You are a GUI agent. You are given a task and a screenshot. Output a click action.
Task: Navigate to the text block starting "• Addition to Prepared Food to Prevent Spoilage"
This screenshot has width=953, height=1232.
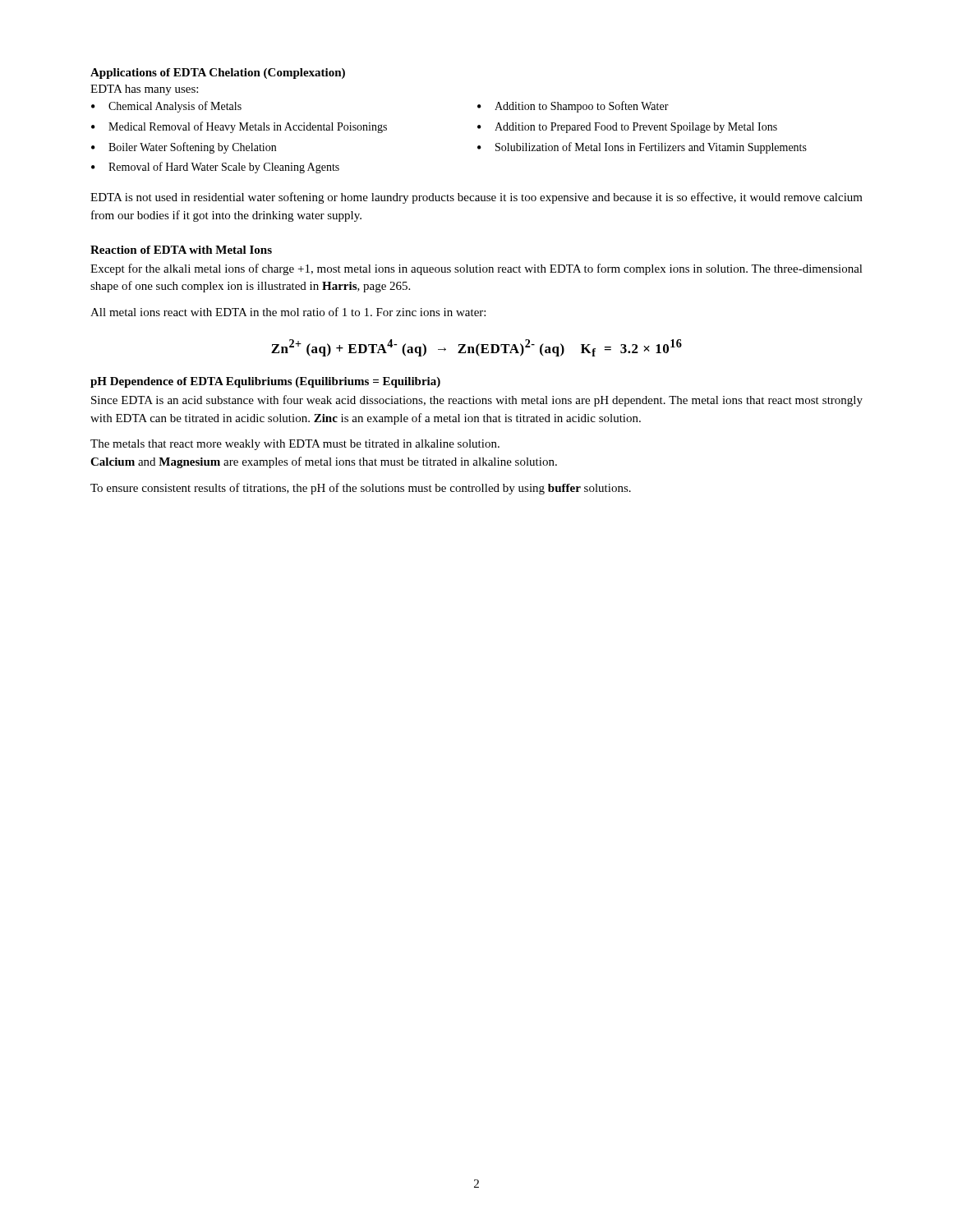[627, 128]
